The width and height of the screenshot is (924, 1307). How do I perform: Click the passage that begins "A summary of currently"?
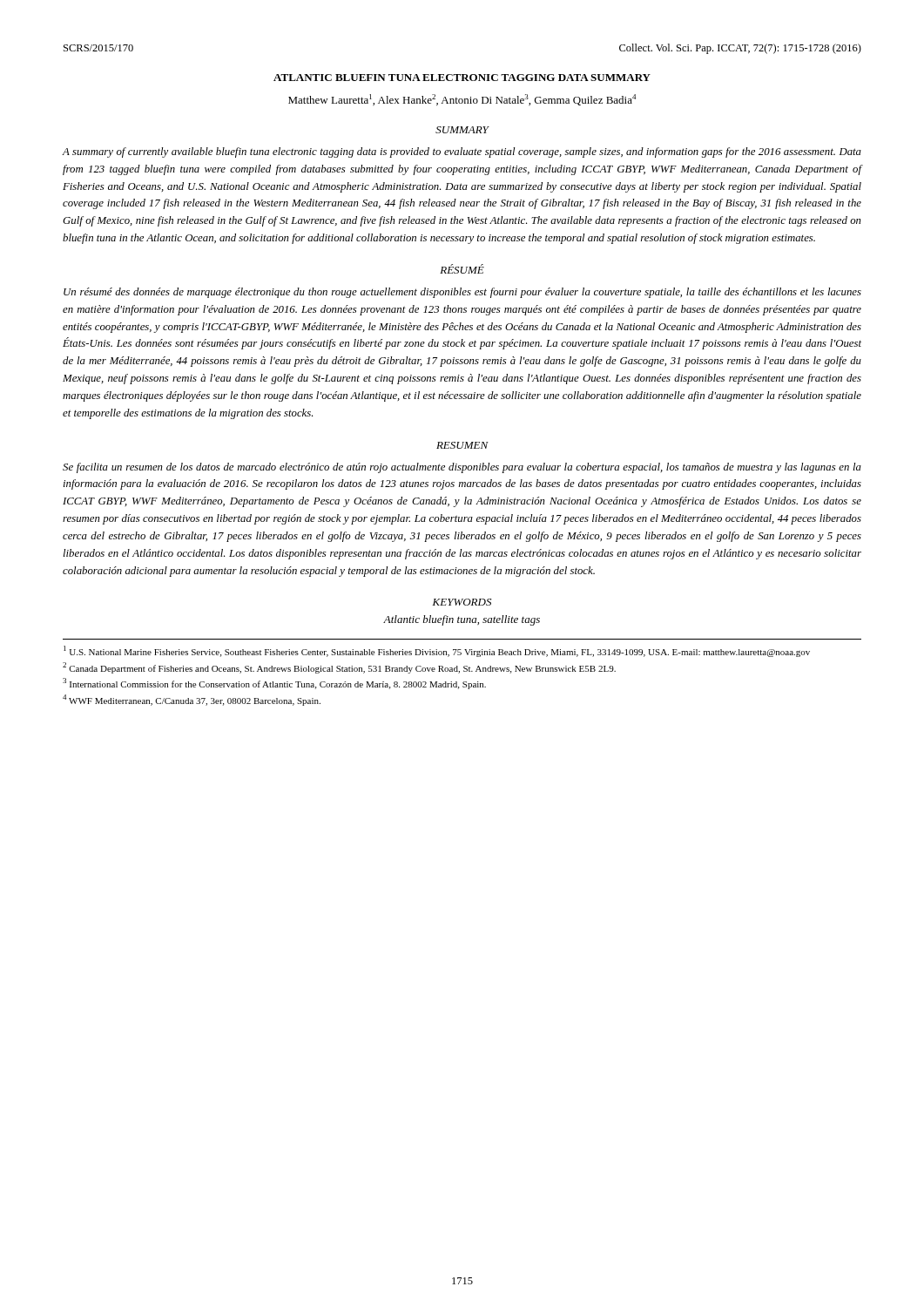click(x=462, y=195)
